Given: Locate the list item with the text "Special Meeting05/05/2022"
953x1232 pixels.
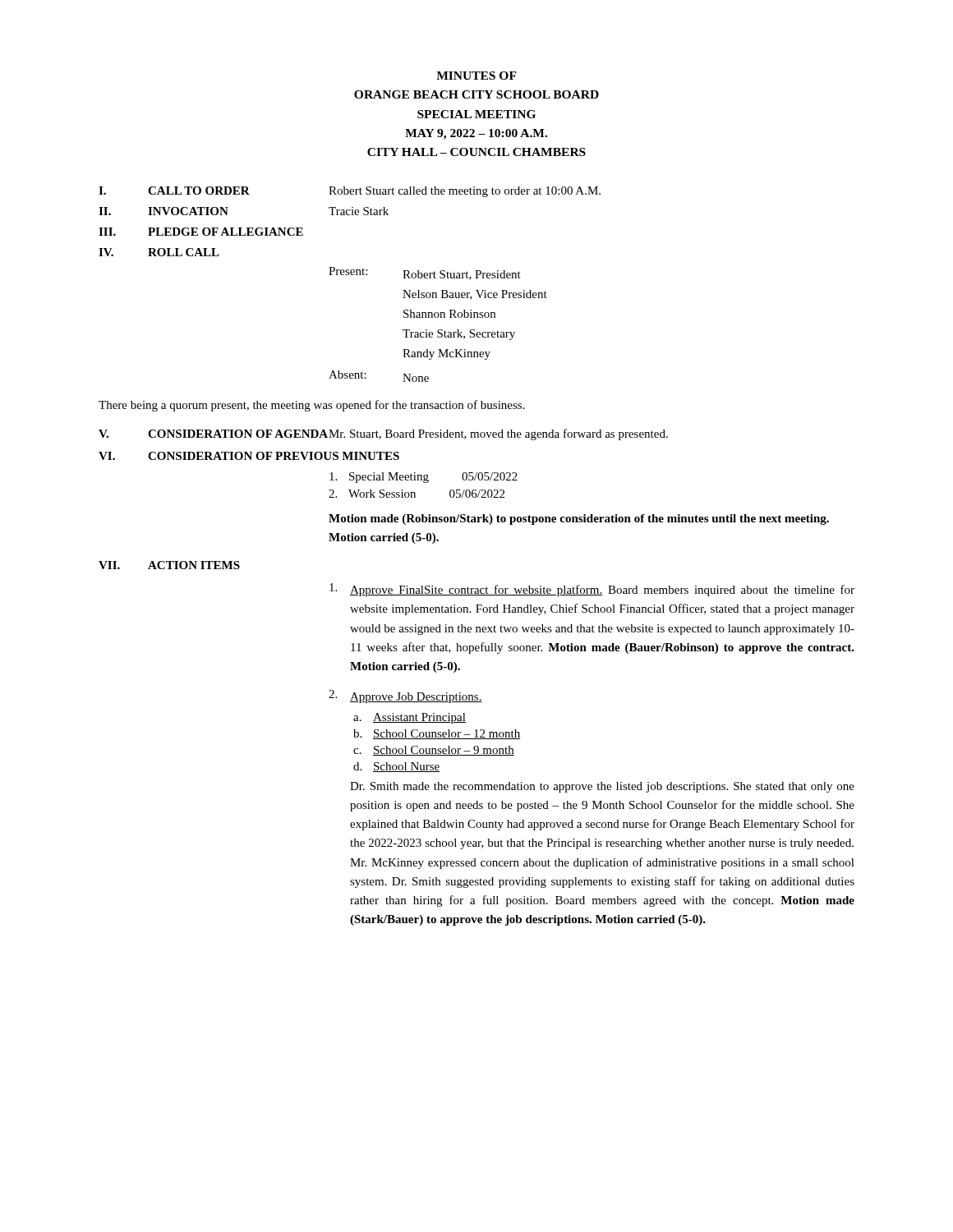Looking at the screenshot, I should (424, 478).
